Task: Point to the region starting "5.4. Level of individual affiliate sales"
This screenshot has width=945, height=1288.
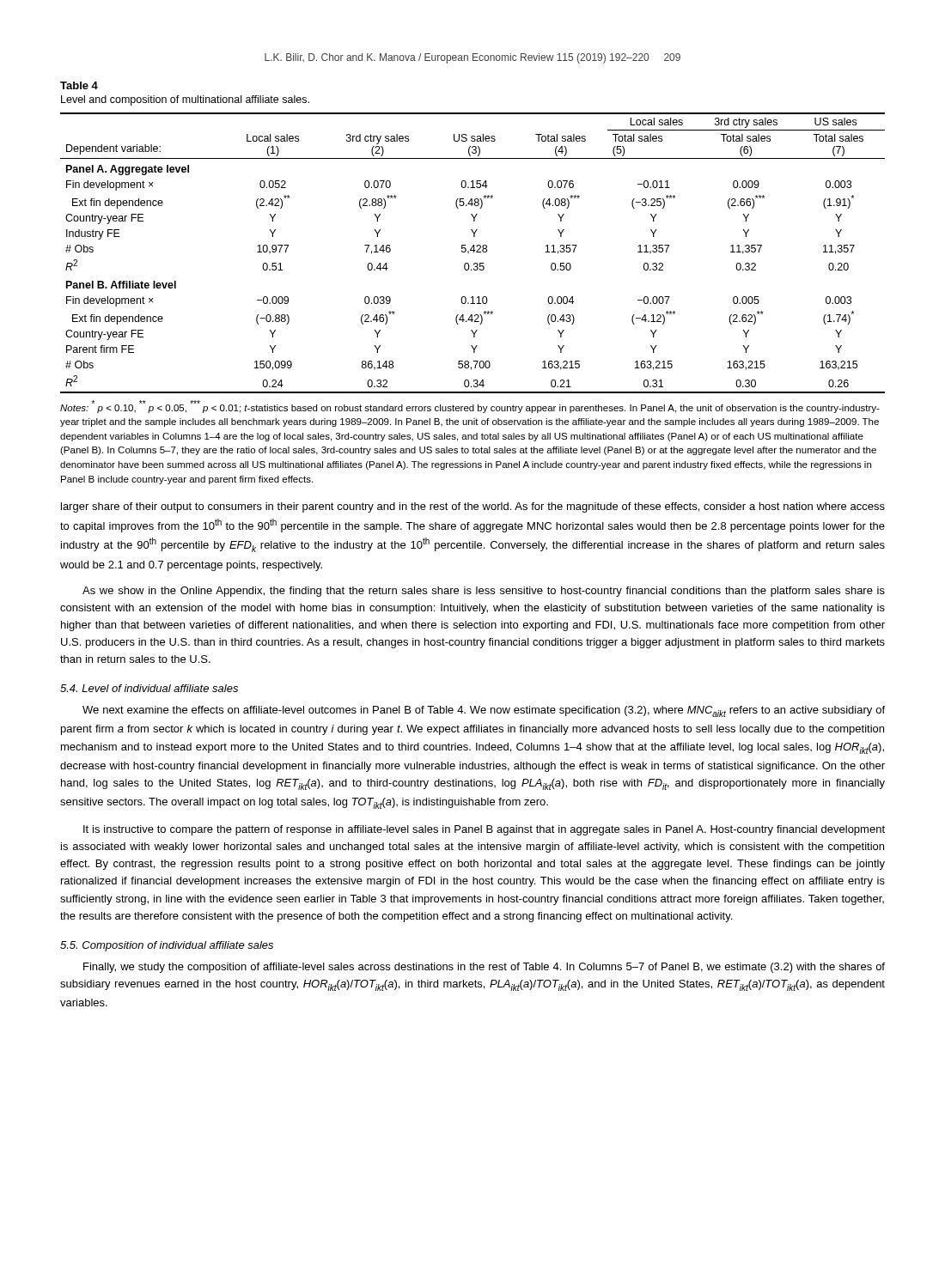Action: pyautogui.click(x=149, y=689)
